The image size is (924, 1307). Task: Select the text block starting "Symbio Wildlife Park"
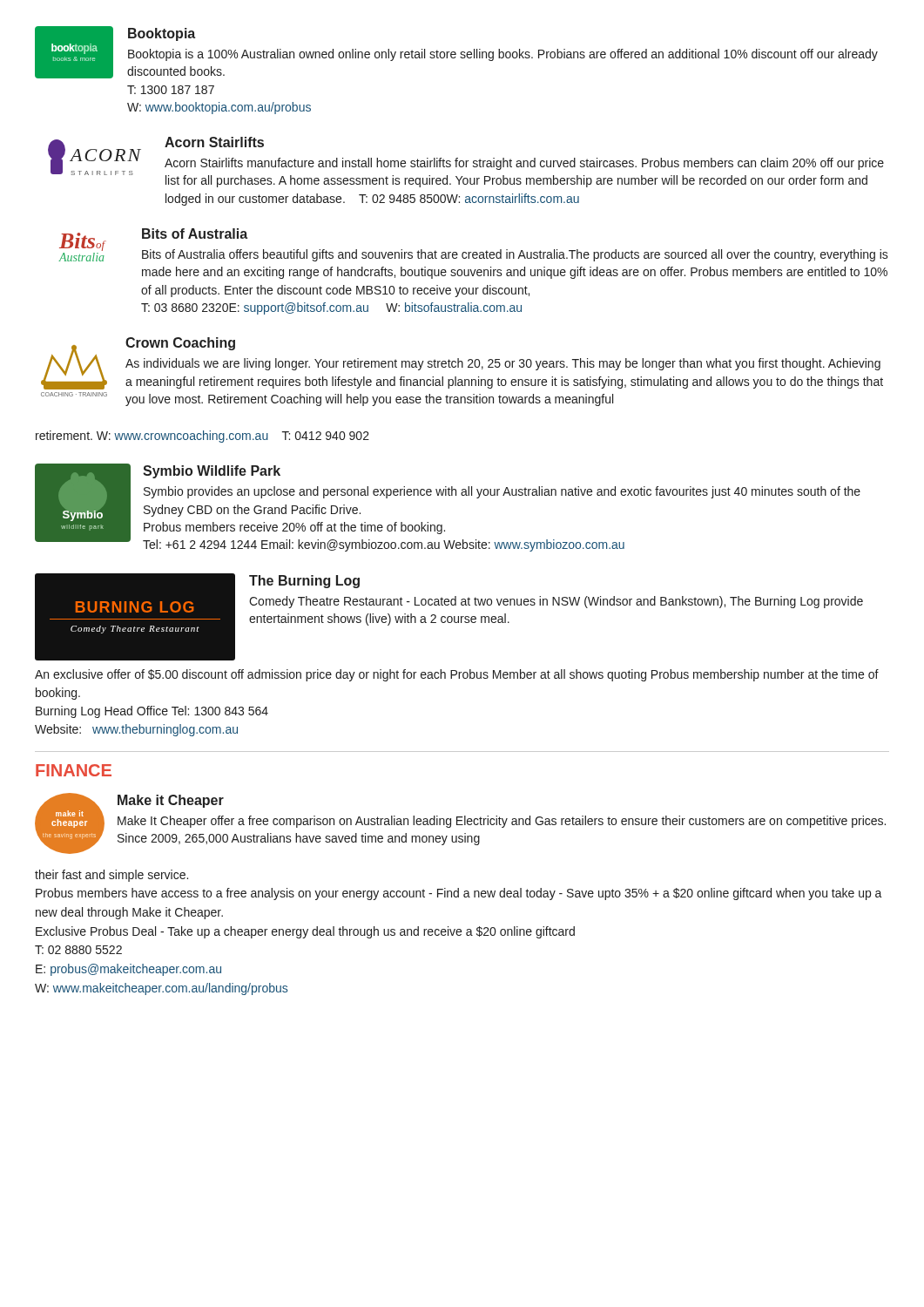click(x=212, y=471)
